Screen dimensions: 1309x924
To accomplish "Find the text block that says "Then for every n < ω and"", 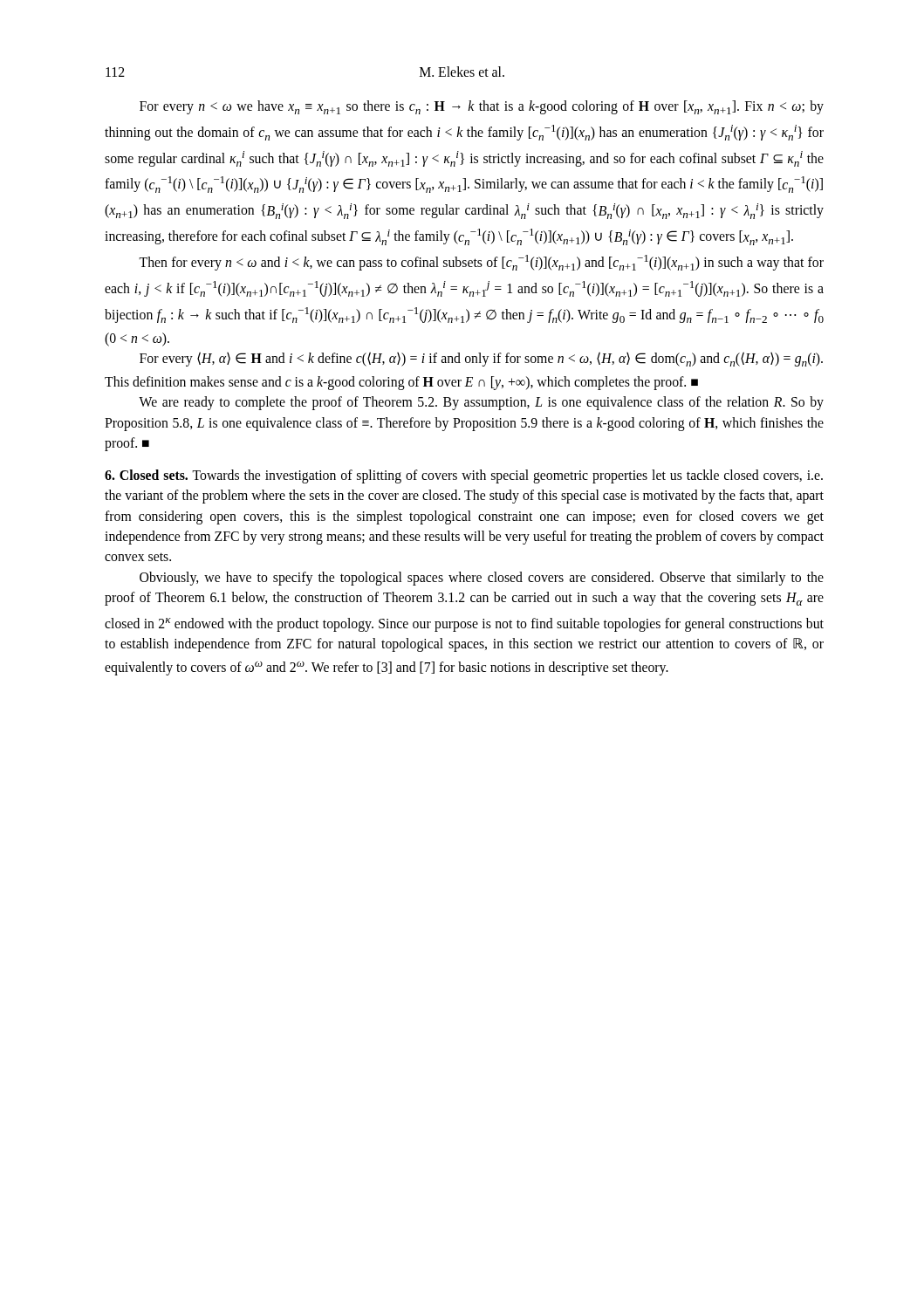I will pyautogui.click(x=464, y=299).
